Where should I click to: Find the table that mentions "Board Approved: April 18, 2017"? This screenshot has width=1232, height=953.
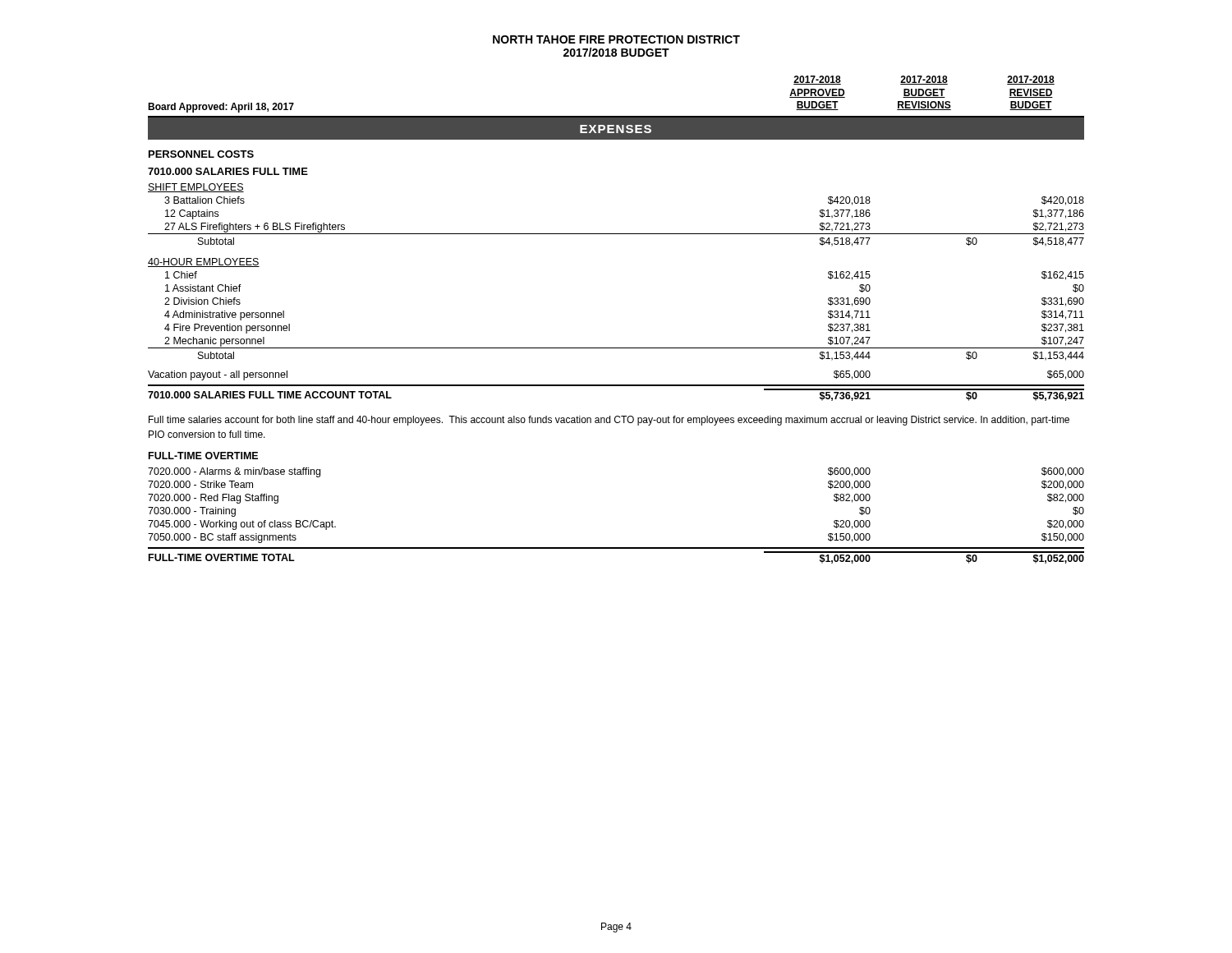(x=616, y=239)
